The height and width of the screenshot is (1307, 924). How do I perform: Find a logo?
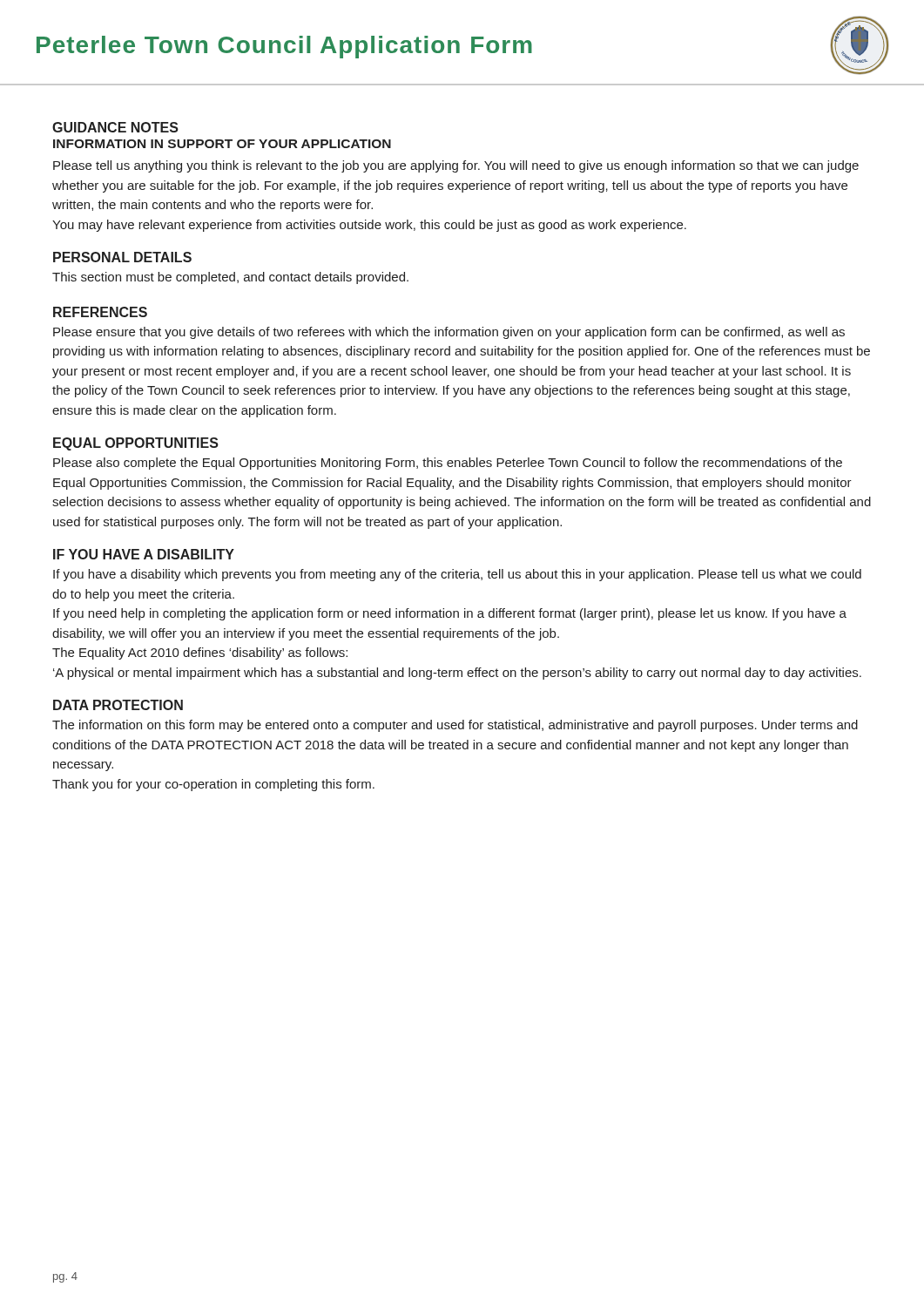[860, 45]
